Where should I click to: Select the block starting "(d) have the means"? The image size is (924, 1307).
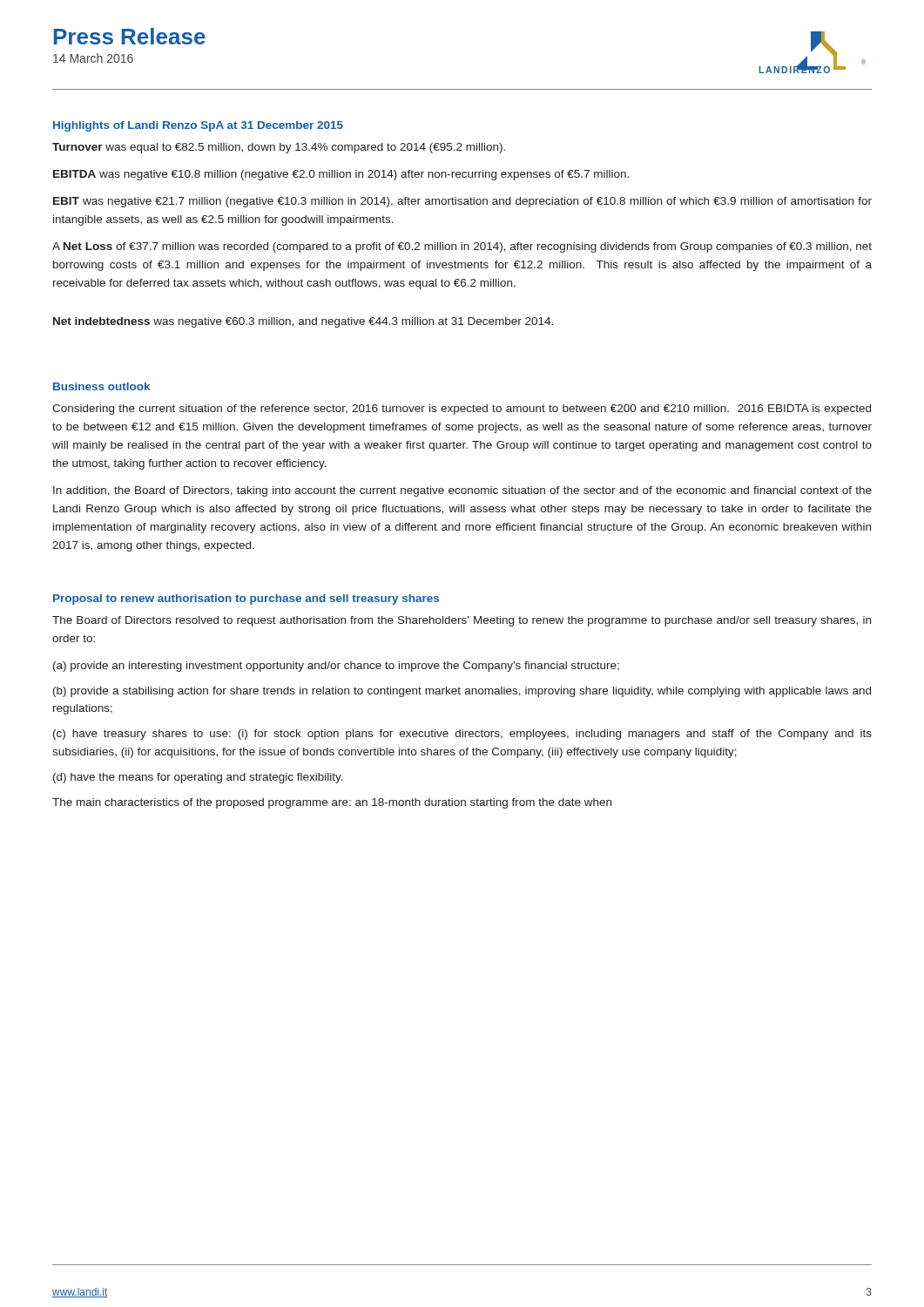pyautogui.click(x=198, y=777)
